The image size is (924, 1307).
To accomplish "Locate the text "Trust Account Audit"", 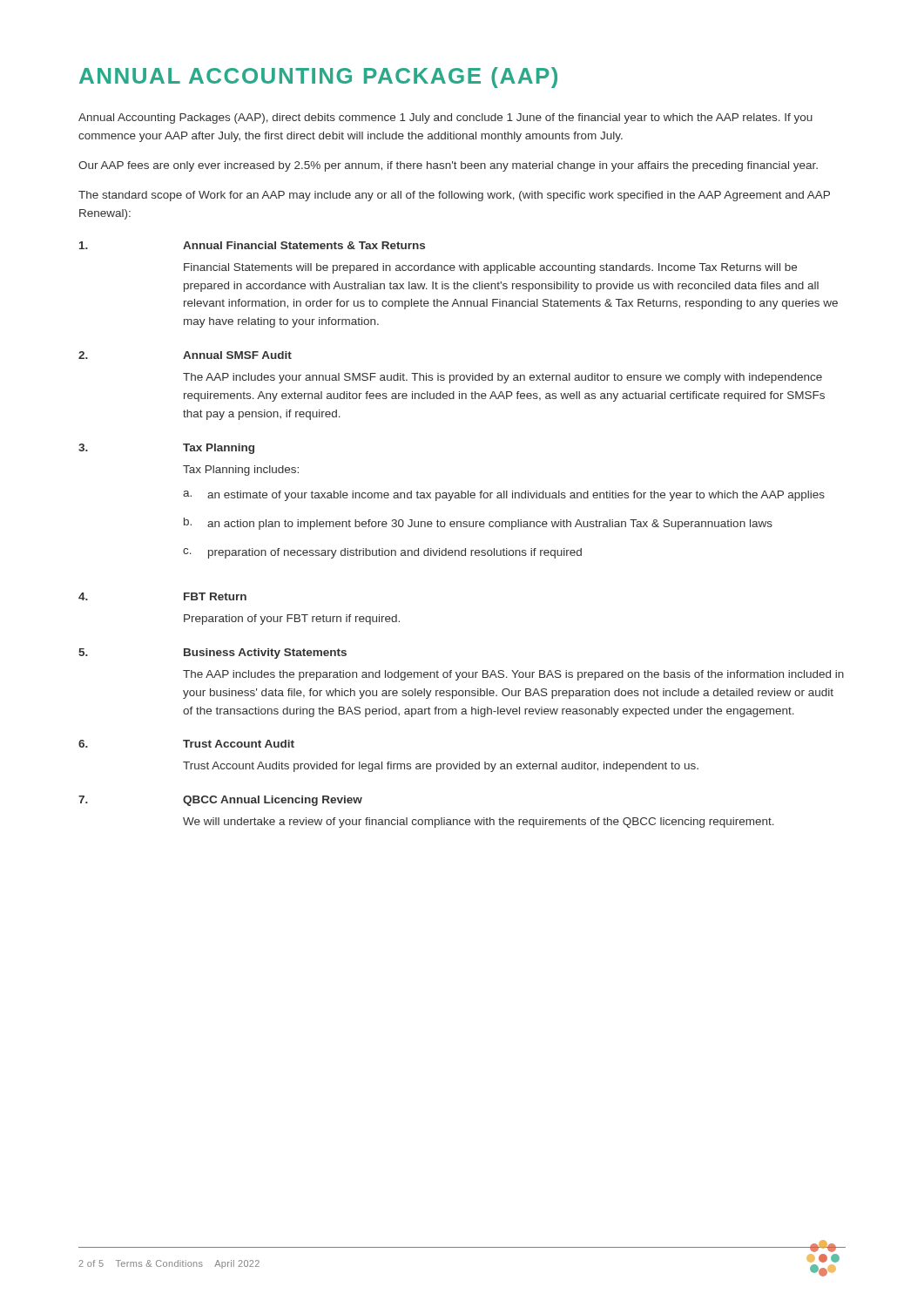I will coord(239,744).
